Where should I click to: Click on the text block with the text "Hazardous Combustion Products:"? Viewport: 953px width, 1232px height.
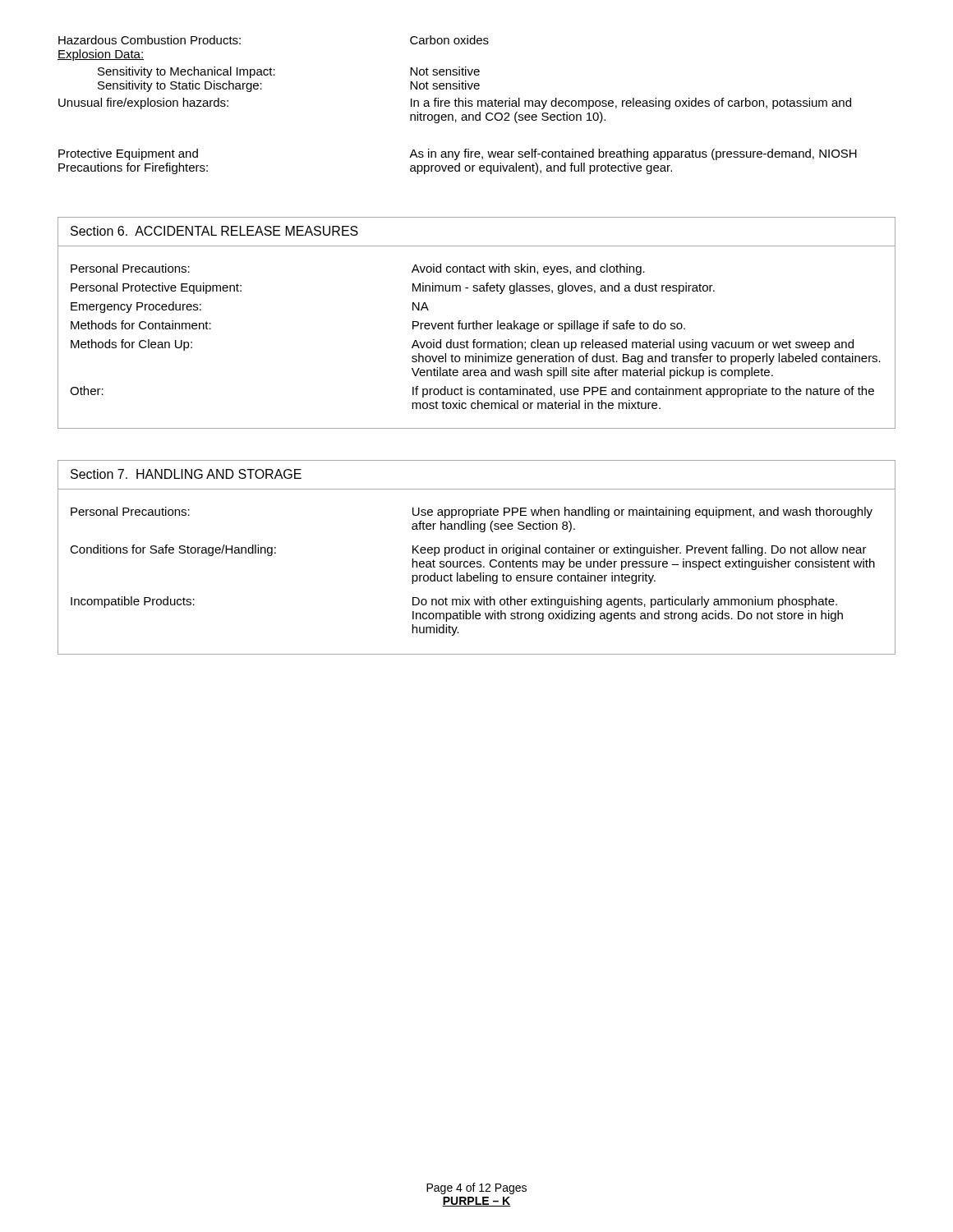coord(476,78)
